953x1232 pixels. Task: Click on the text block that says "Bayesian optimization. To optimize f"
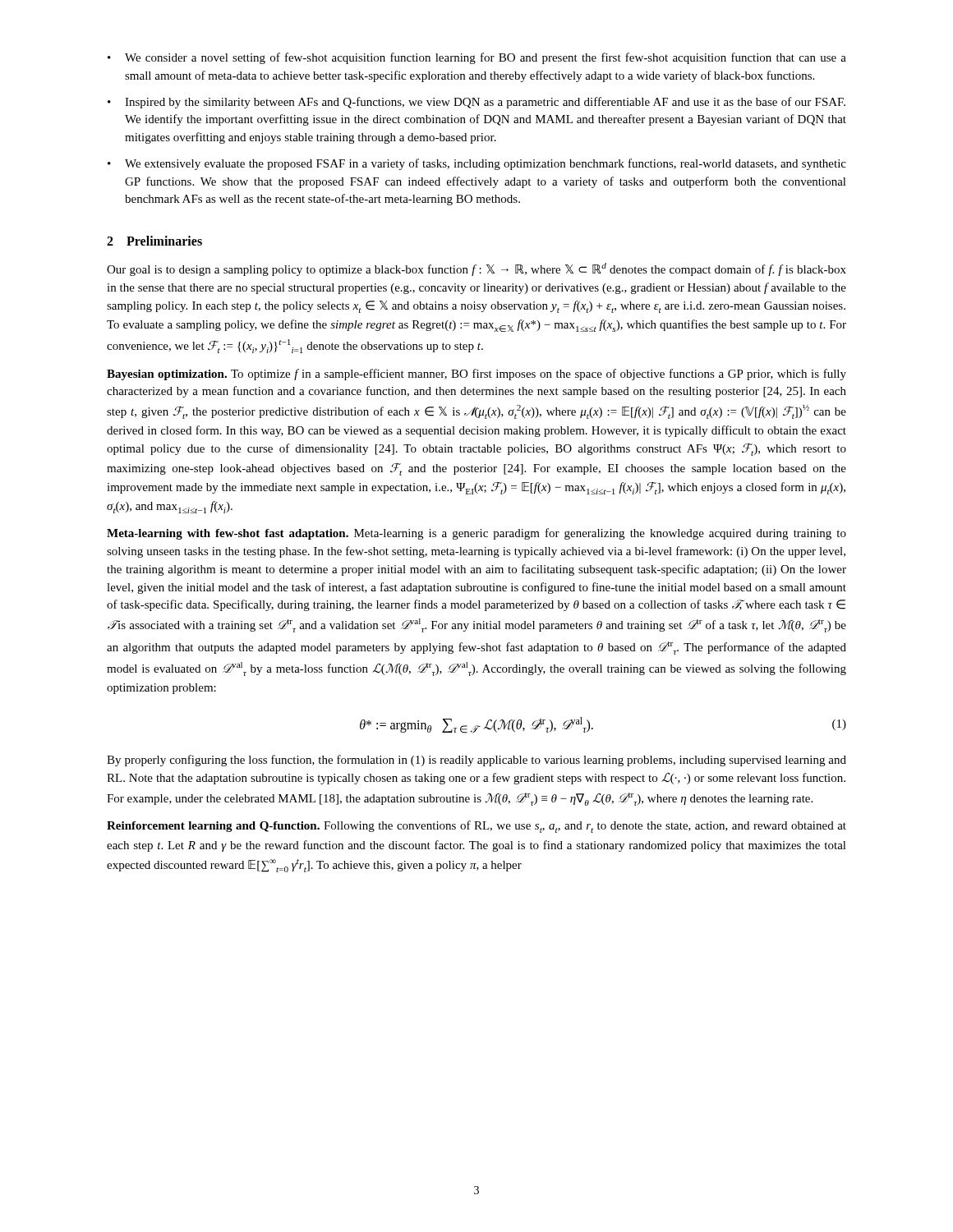click(476, 441)
